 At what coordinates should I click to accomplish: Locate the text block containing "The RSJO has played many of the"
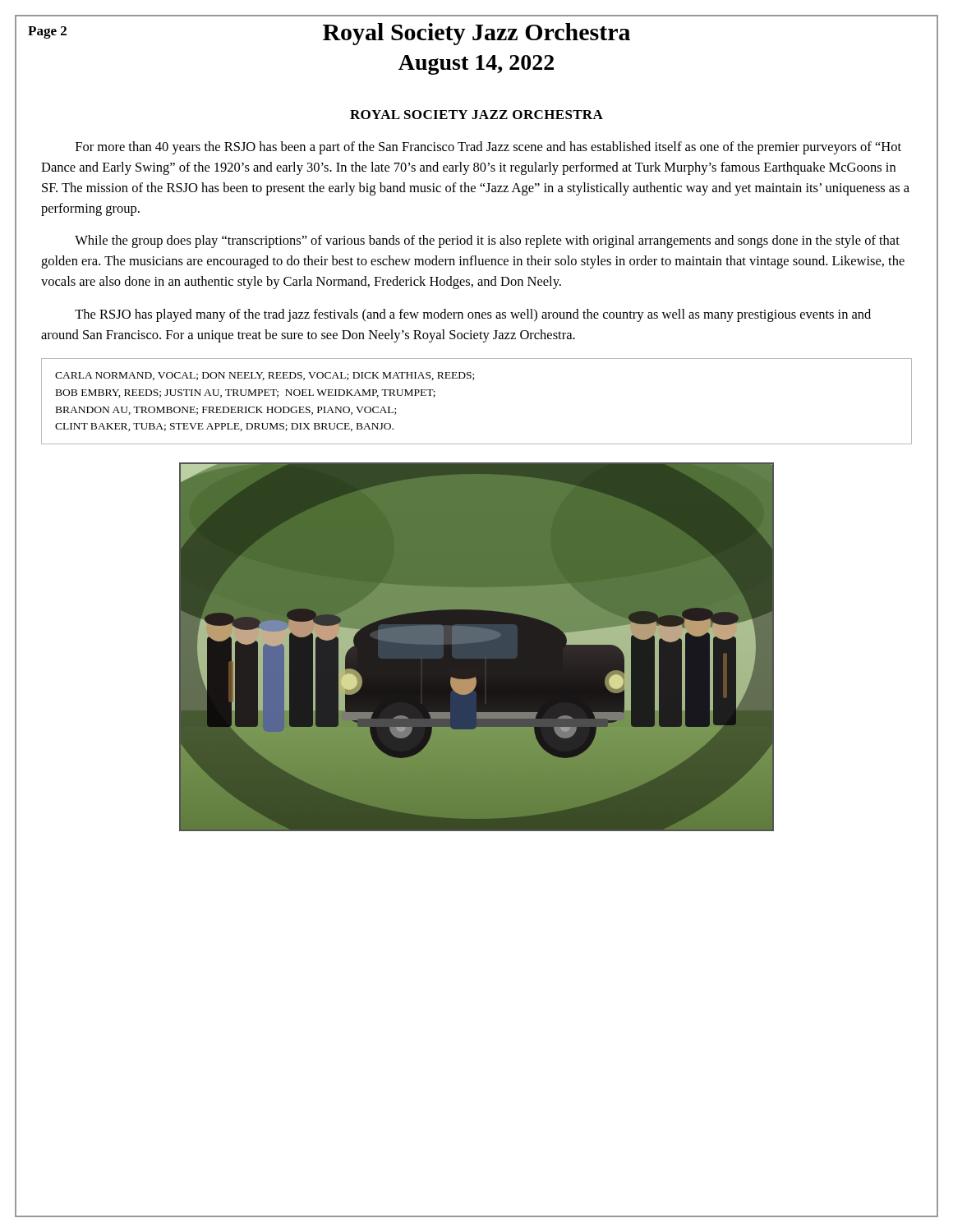pyautogui.click(x=476, y=324)
